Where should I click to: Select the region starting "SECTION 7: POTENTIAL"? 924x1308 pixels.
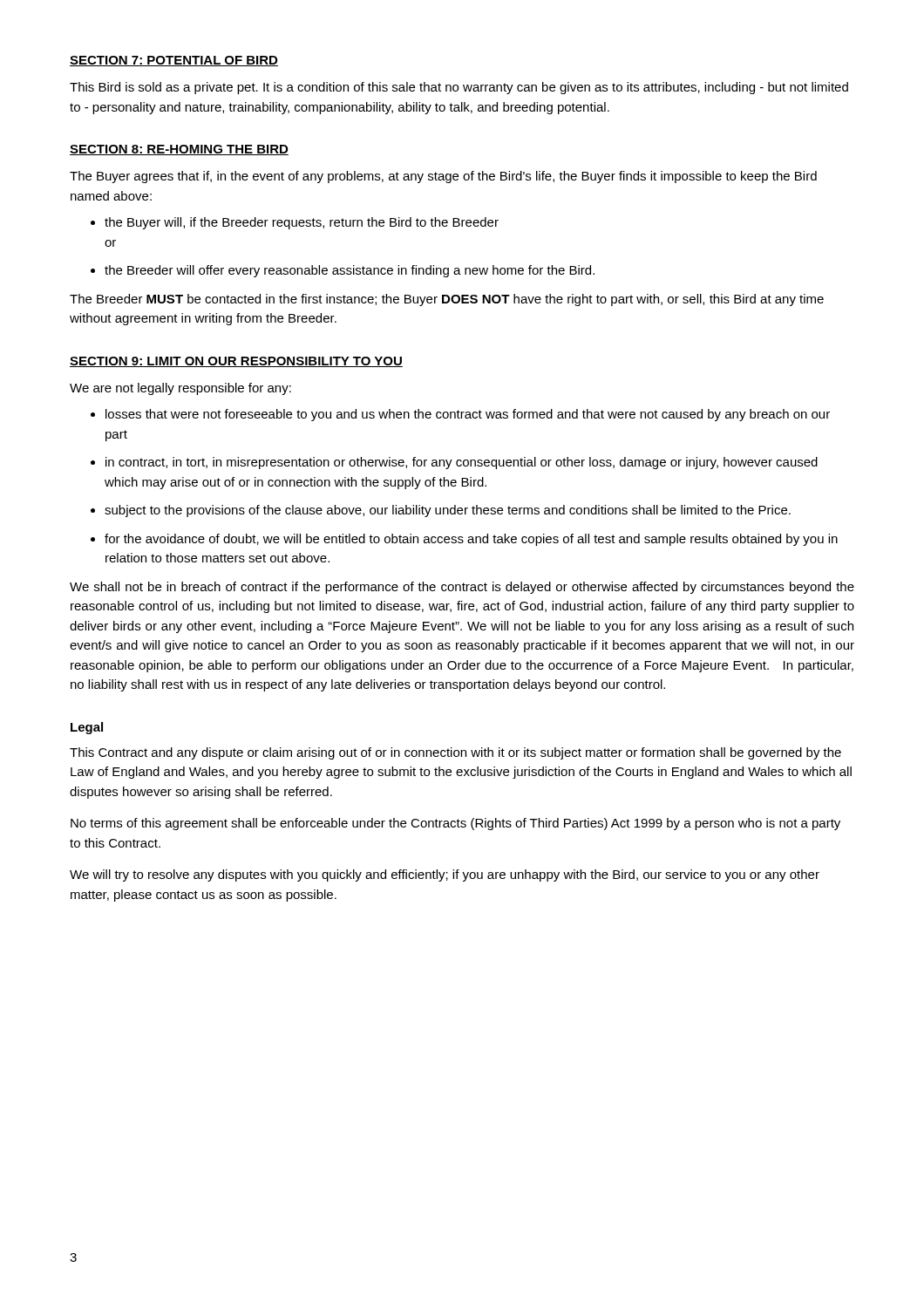tap(174, 60)
